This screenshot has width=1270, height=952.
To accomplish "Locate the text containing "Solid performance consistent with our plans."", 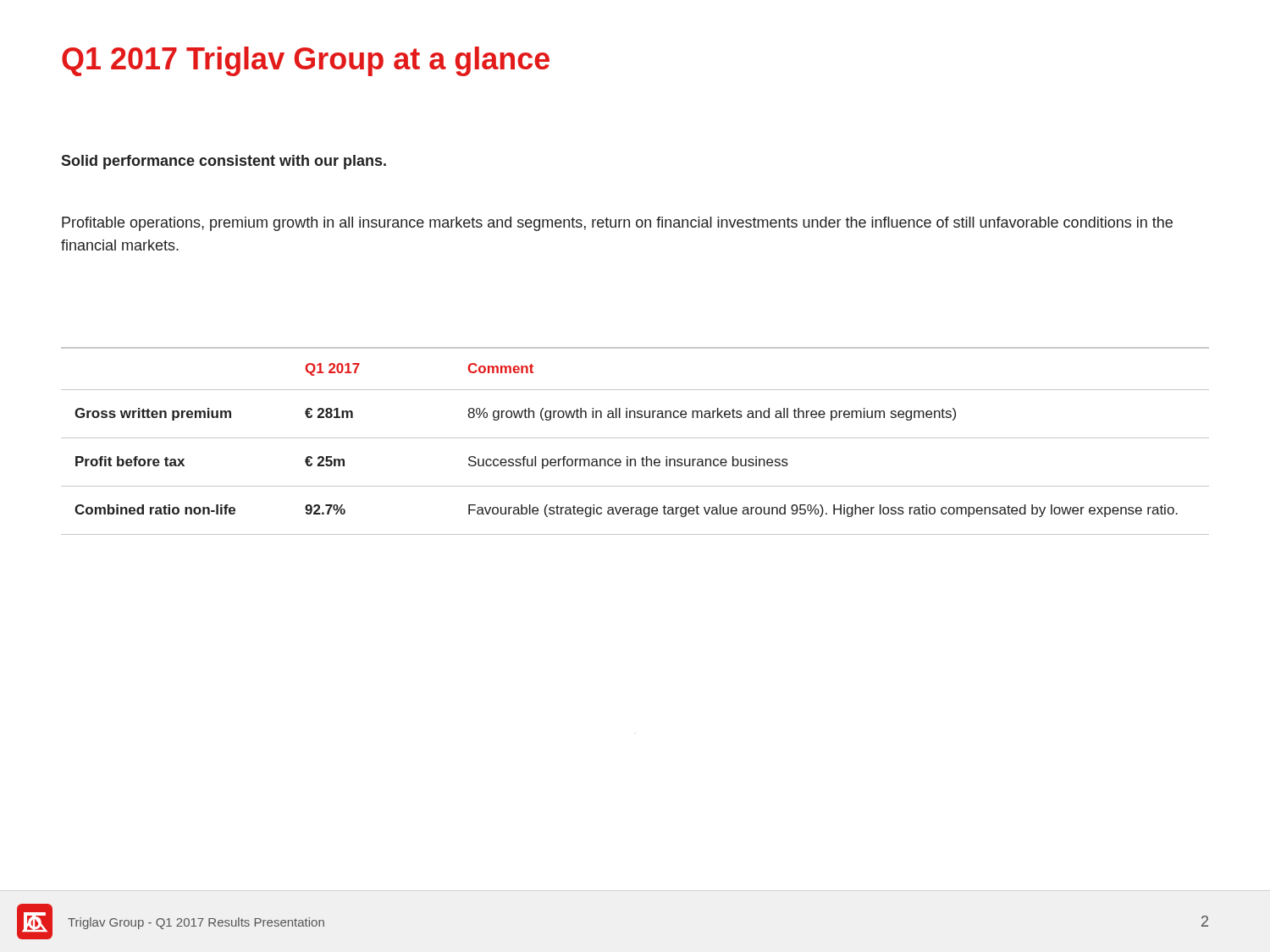I will click(x=224, y=161).
